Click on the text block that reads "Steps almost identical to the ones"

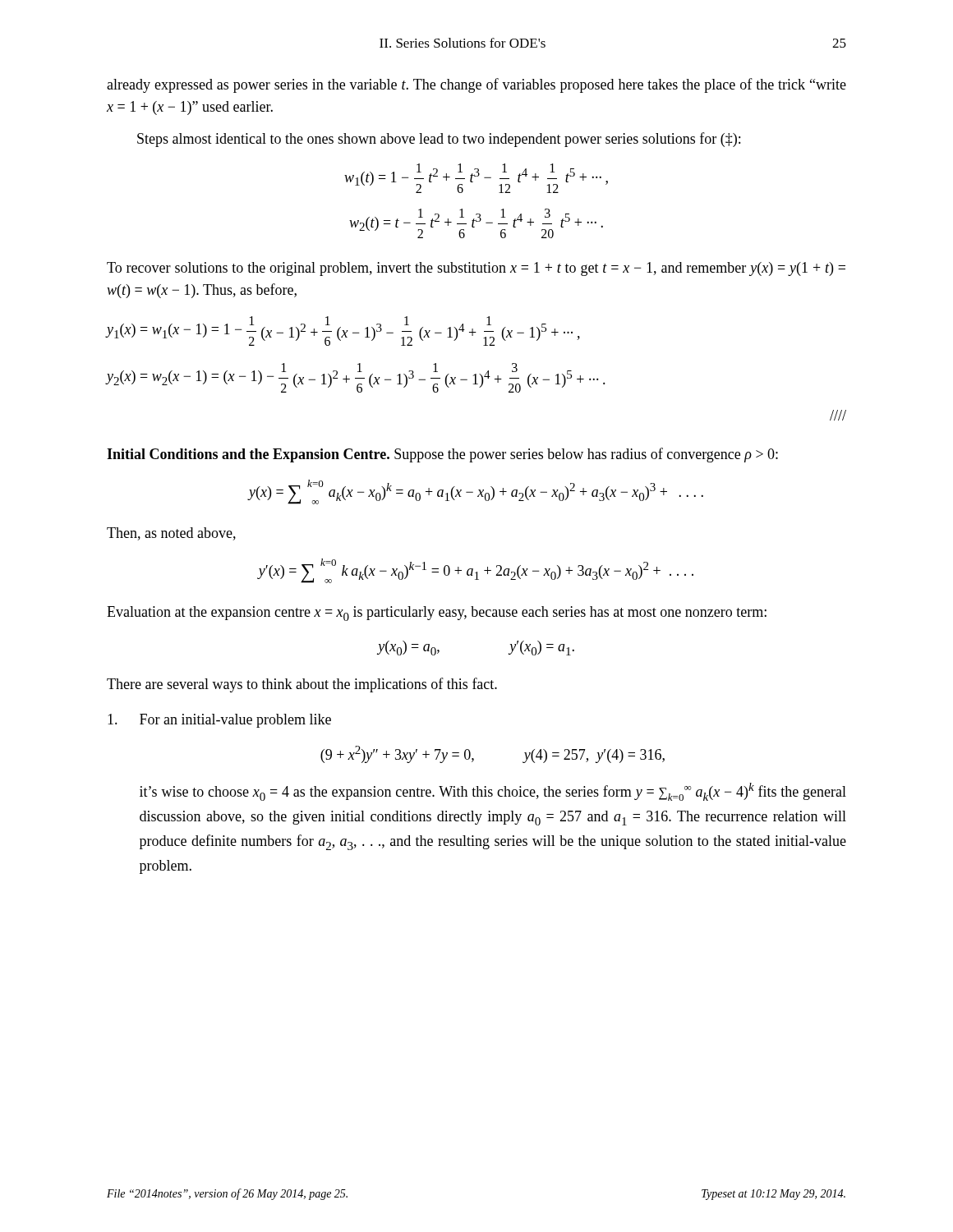[476, 139]
